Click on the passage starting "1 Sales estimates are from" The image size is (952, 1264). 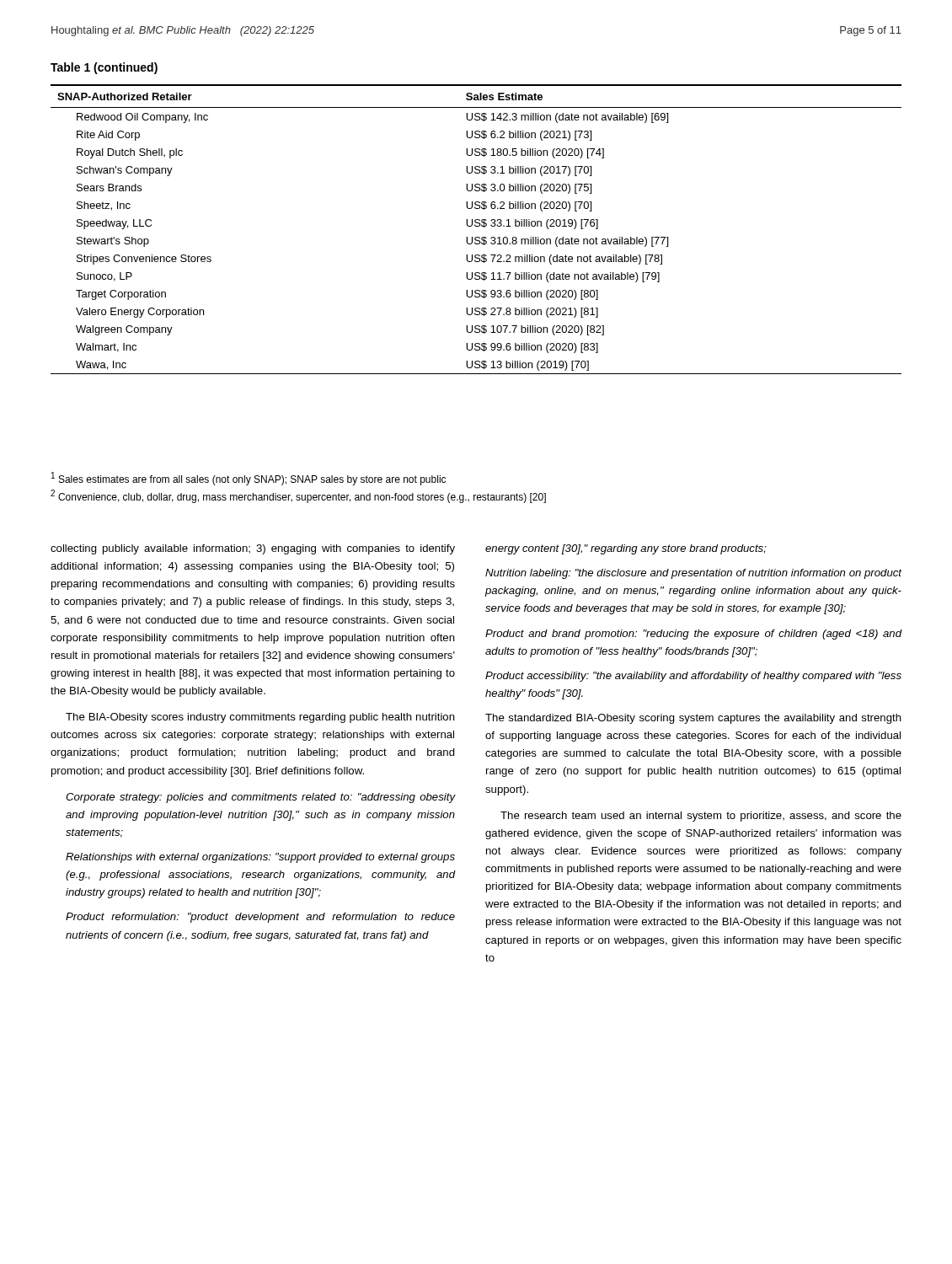coord(248,479)
